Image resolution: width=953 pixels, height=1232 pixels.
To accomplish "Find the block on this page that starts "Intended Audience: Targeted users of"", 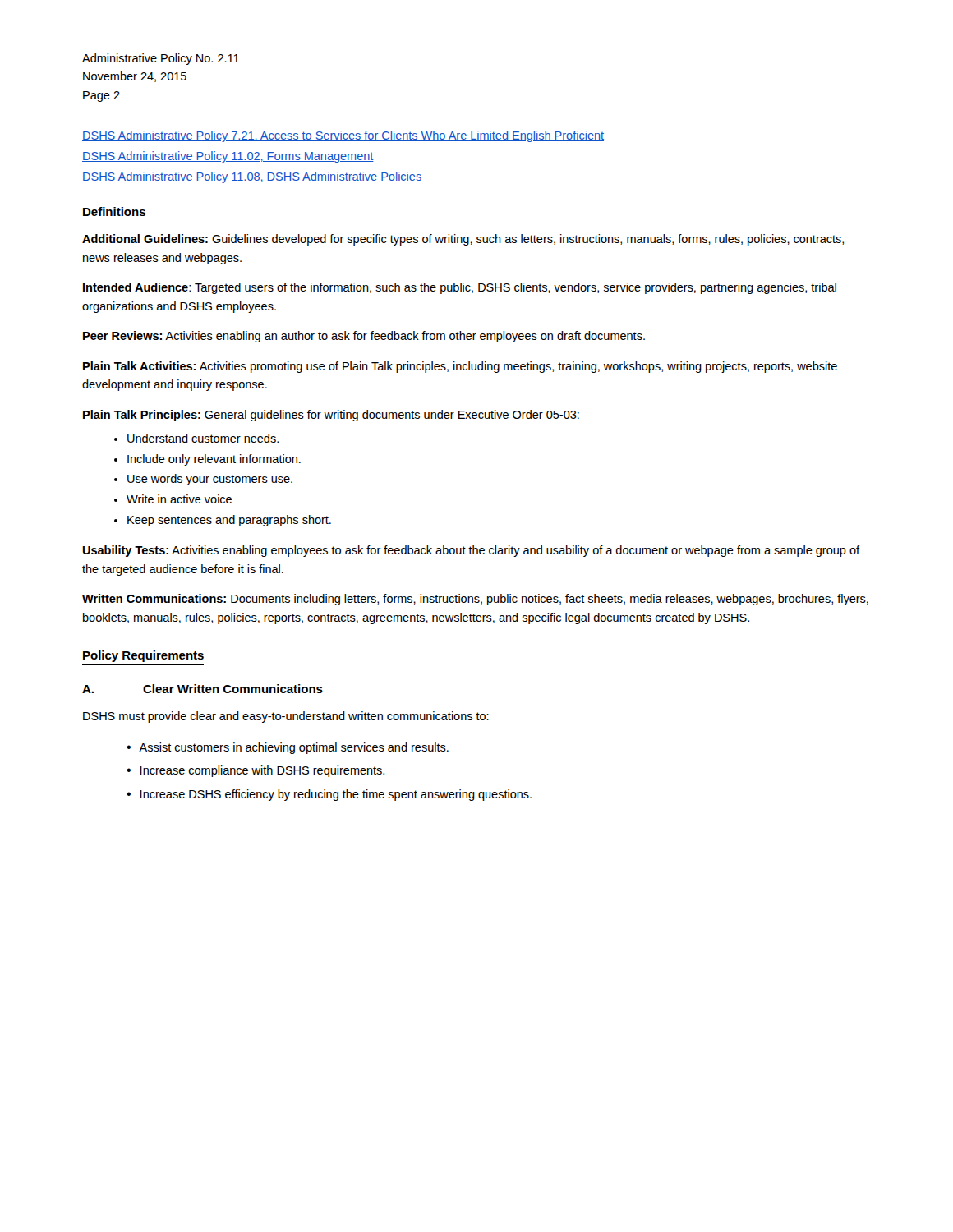I will click(x=460, y=297).
